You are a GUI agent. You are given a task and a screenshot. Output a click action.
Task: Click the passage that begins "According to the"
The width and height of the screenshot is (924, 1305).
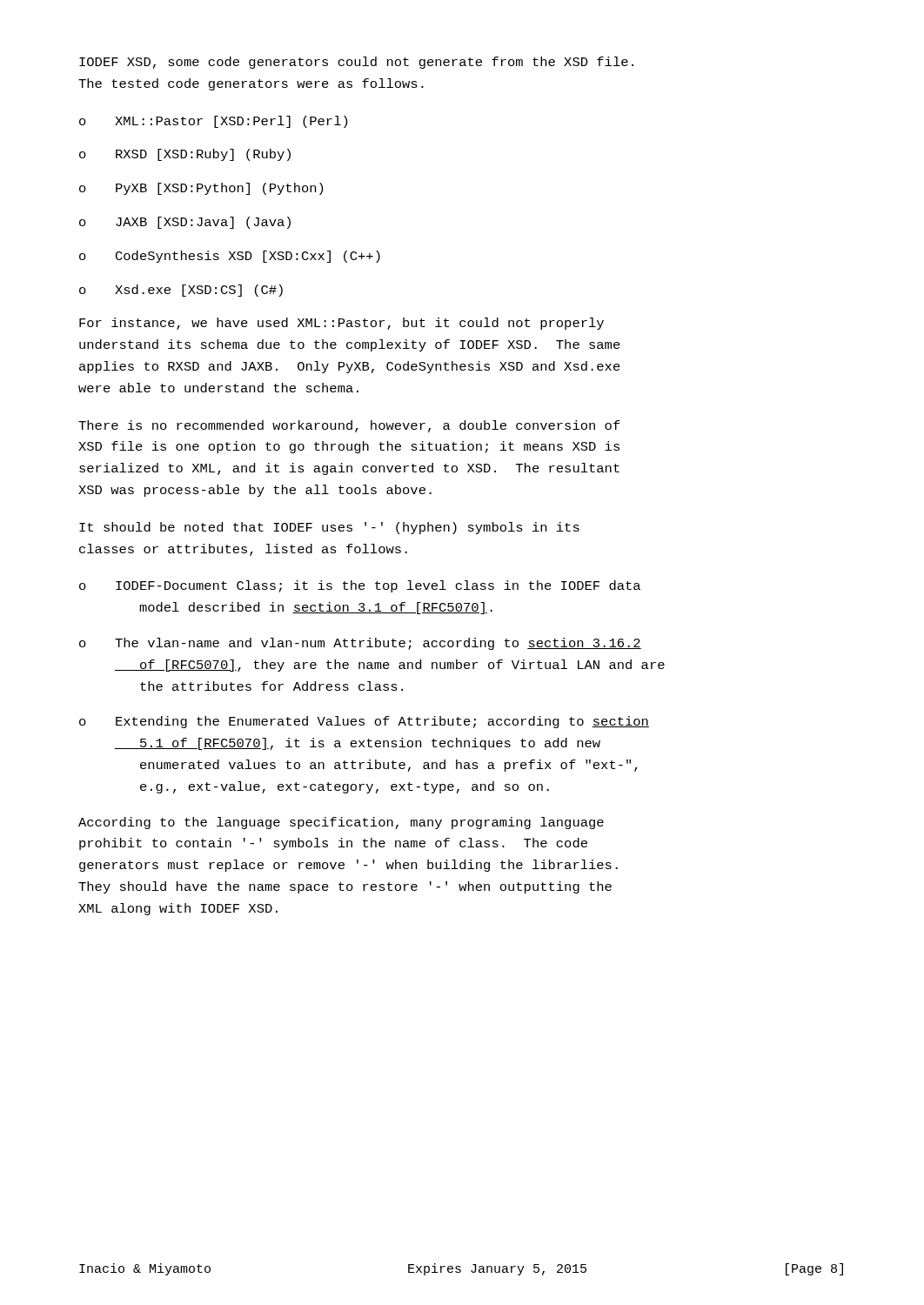[349, 866]
